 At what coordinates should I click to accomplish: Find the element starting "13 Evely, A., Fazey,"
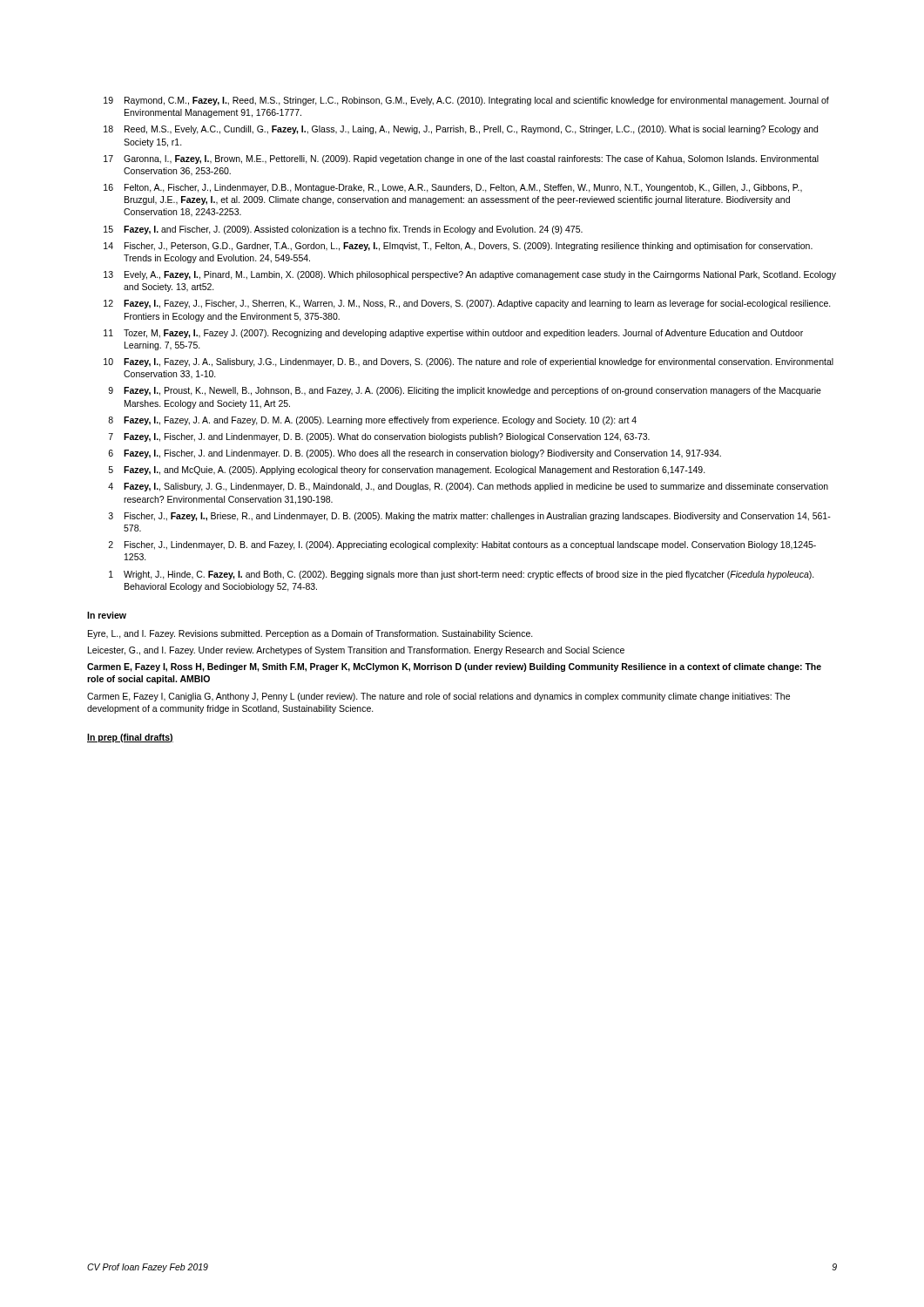pyautogui.click(x=462, y=281)
